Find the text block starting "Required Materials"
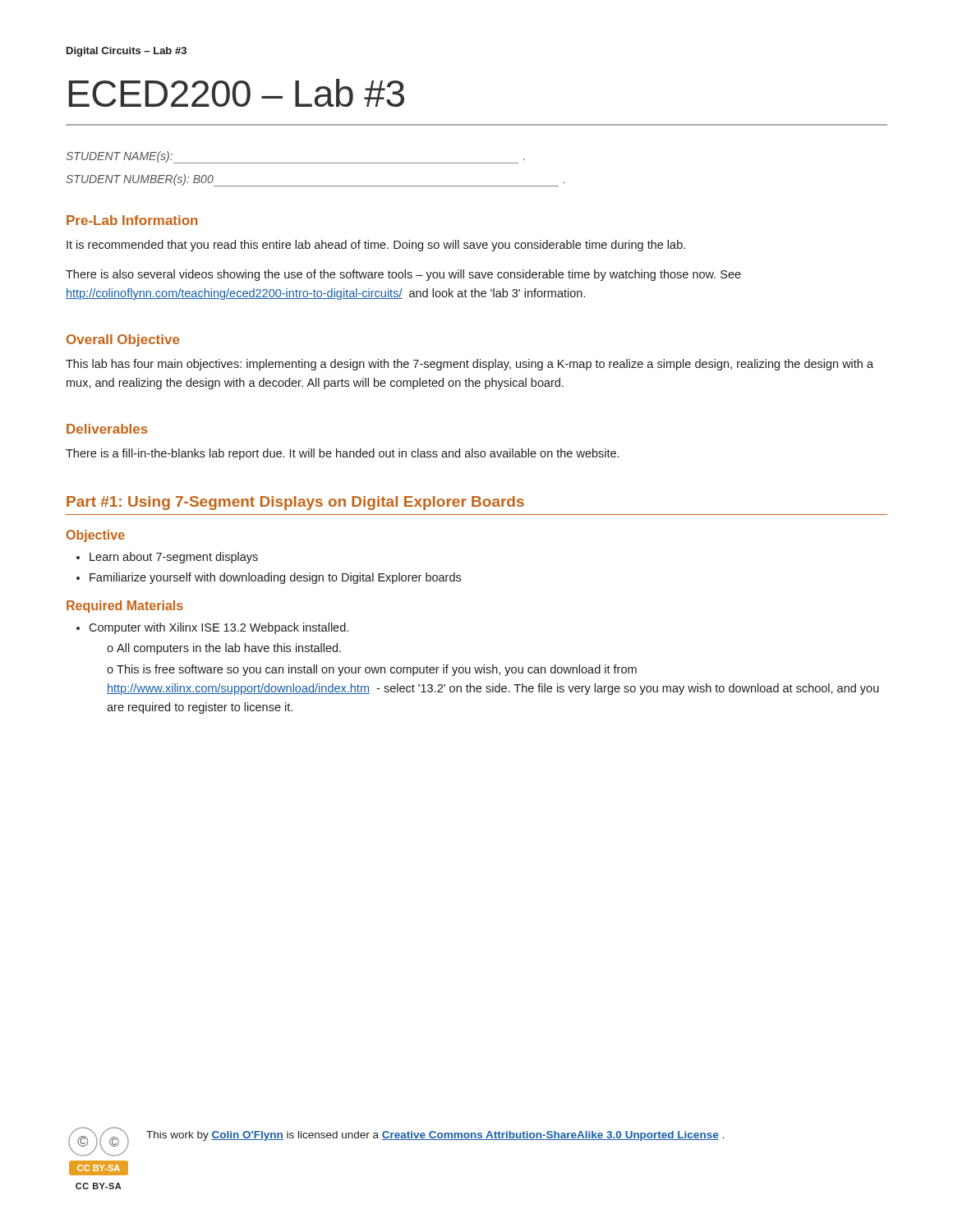953x1232 pixels. (125, 606)
